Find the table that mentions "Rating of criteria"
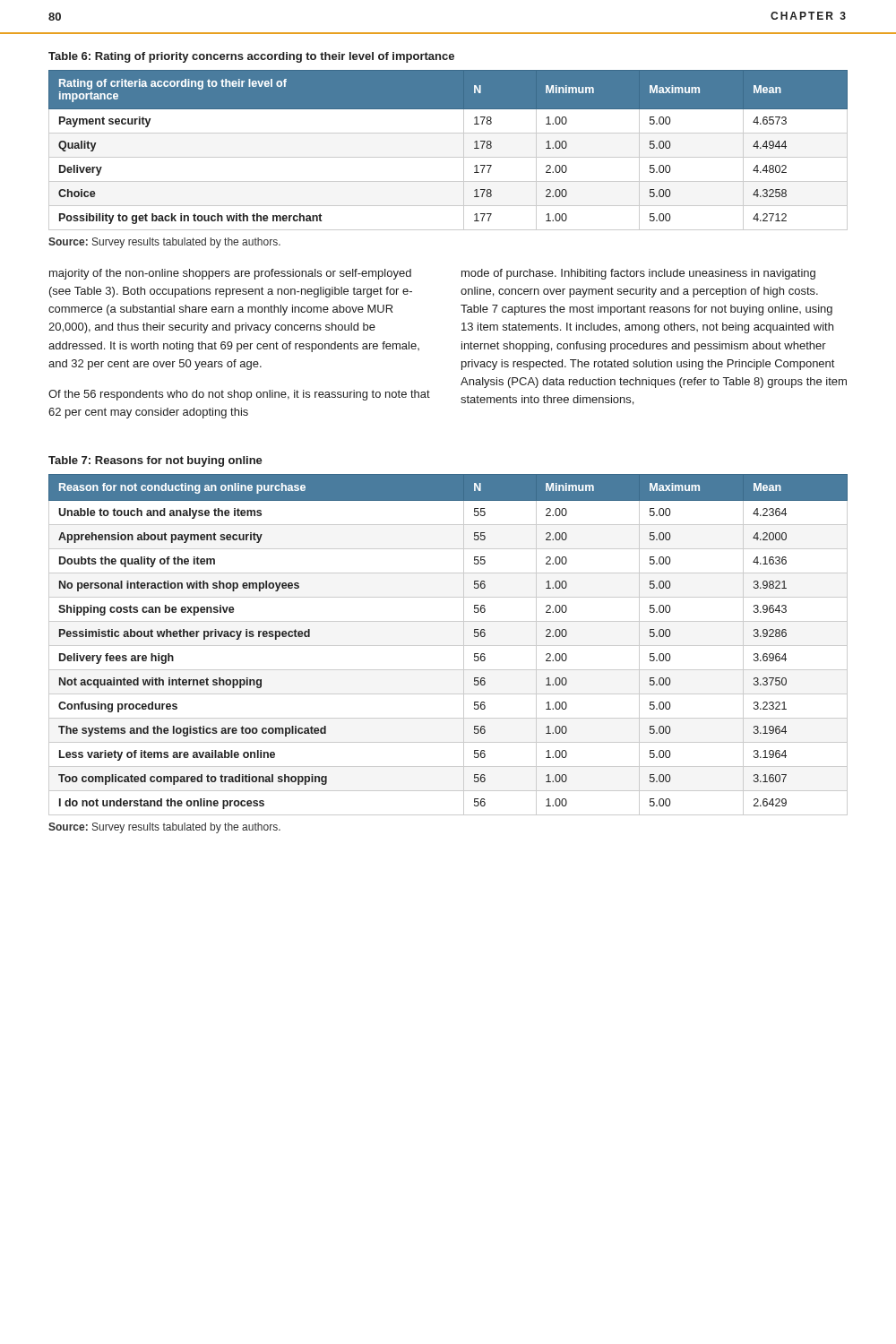Viewport: 896px width, 1344px height. point(448,150)
